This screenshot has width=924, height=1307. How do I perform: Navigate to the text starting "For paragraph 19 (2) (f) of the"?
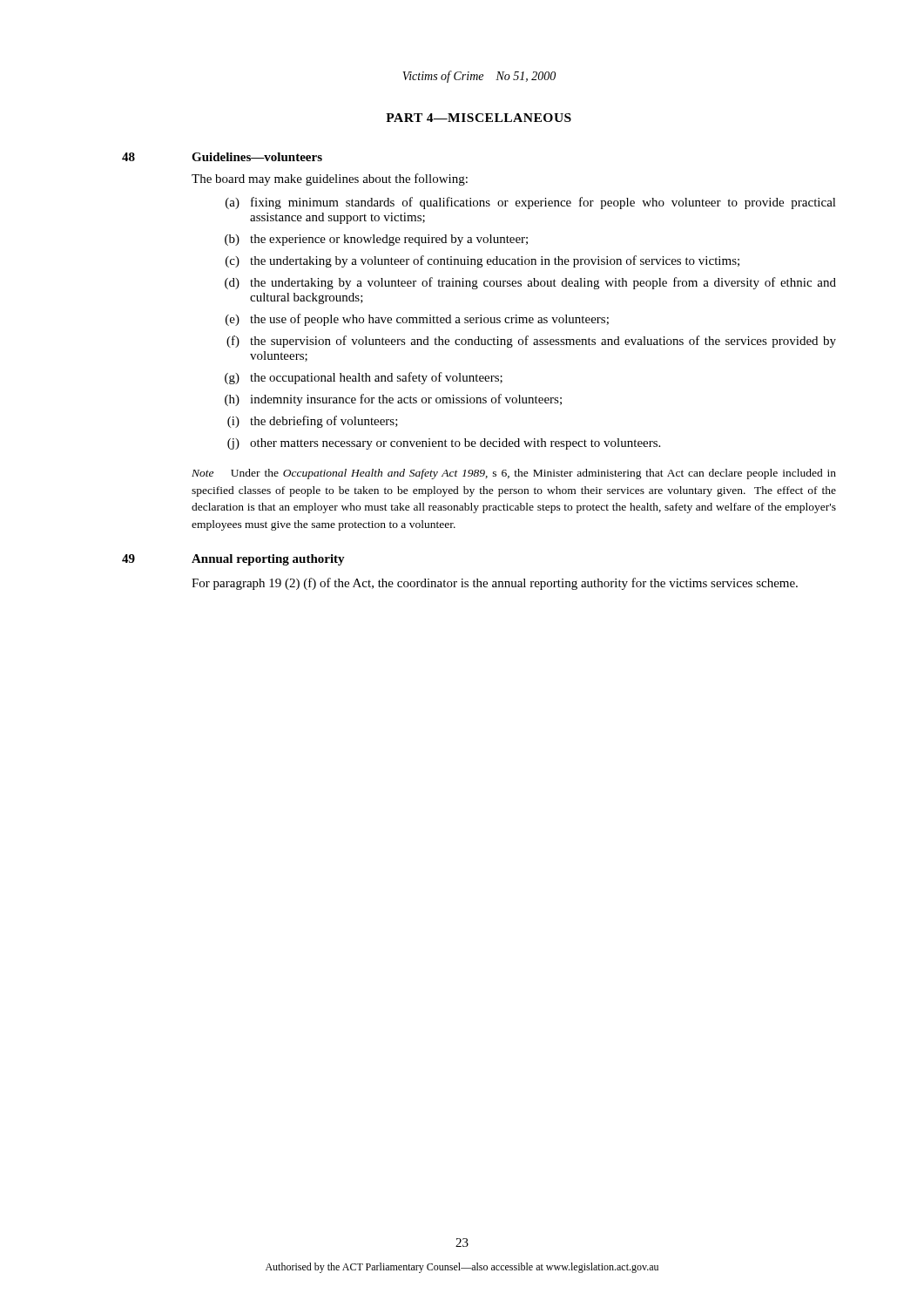click(495, 583)
